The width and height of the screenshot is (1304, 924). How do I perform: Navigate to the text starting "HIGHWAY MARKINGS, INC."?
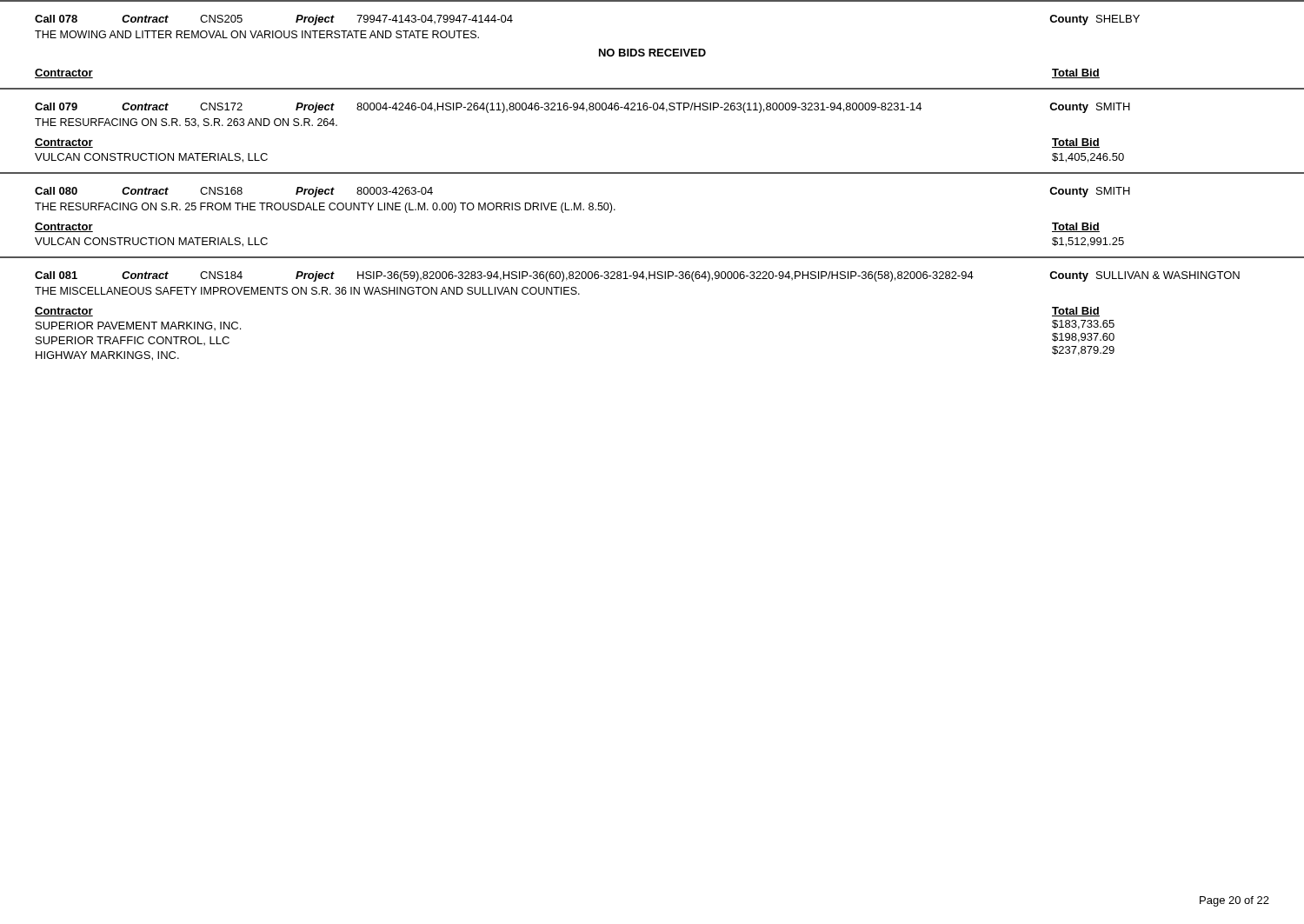107,355
